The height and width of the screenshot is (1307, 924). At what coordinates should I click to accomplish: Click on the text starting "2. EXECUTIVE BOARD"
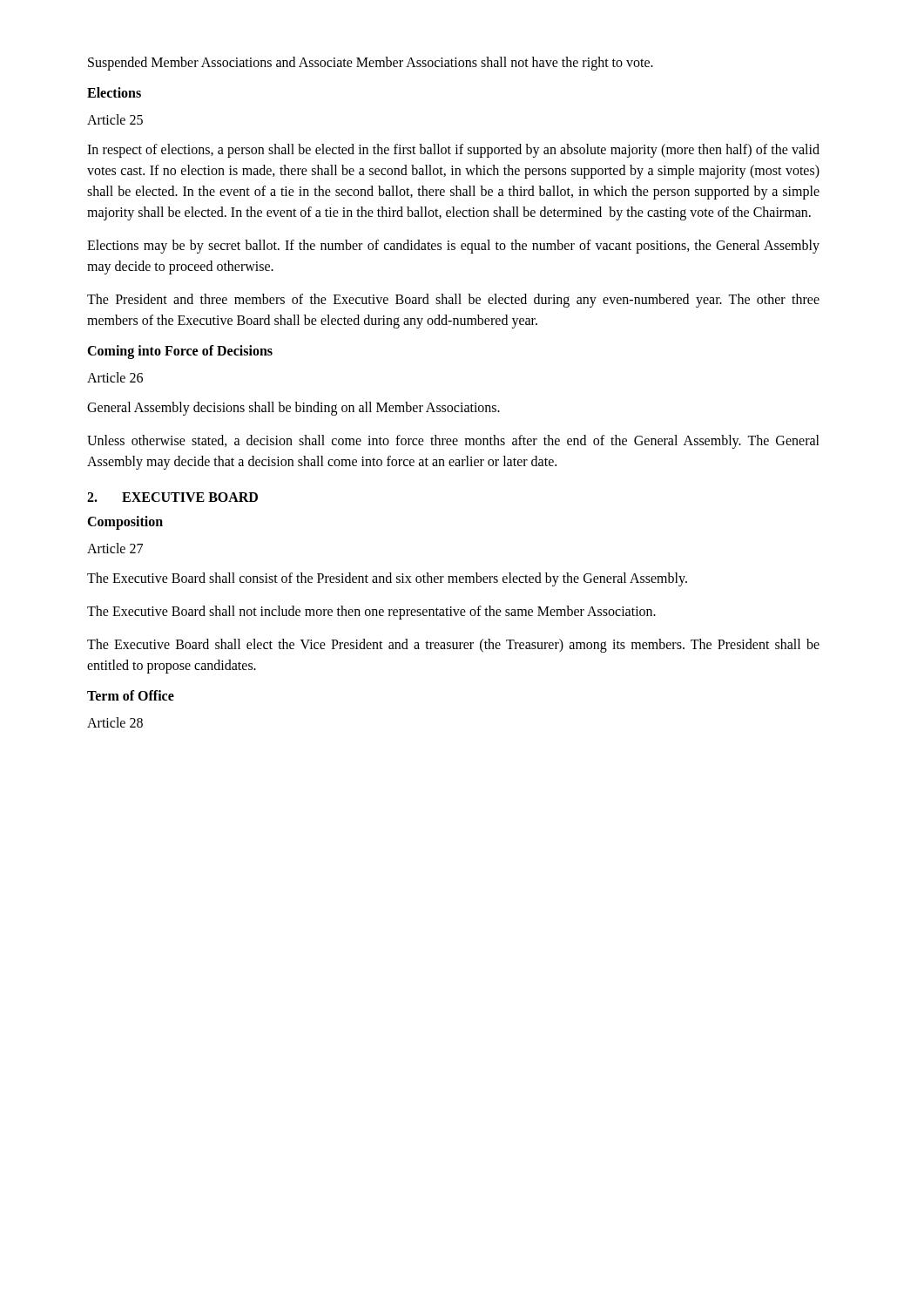(173, 498)
